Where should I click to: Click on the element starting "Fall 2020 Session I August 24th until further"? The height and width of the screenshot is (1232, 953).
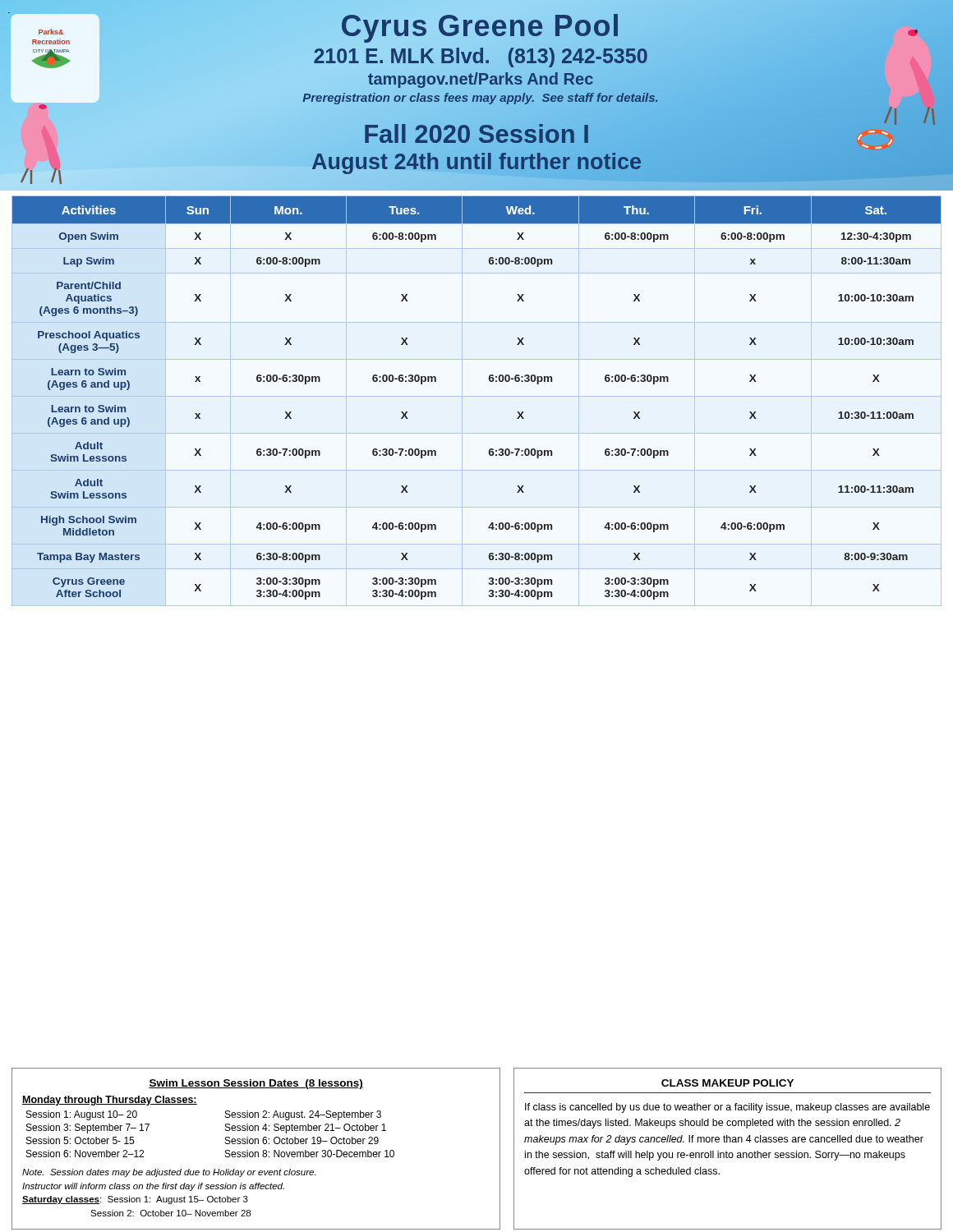tap(476, 147)
